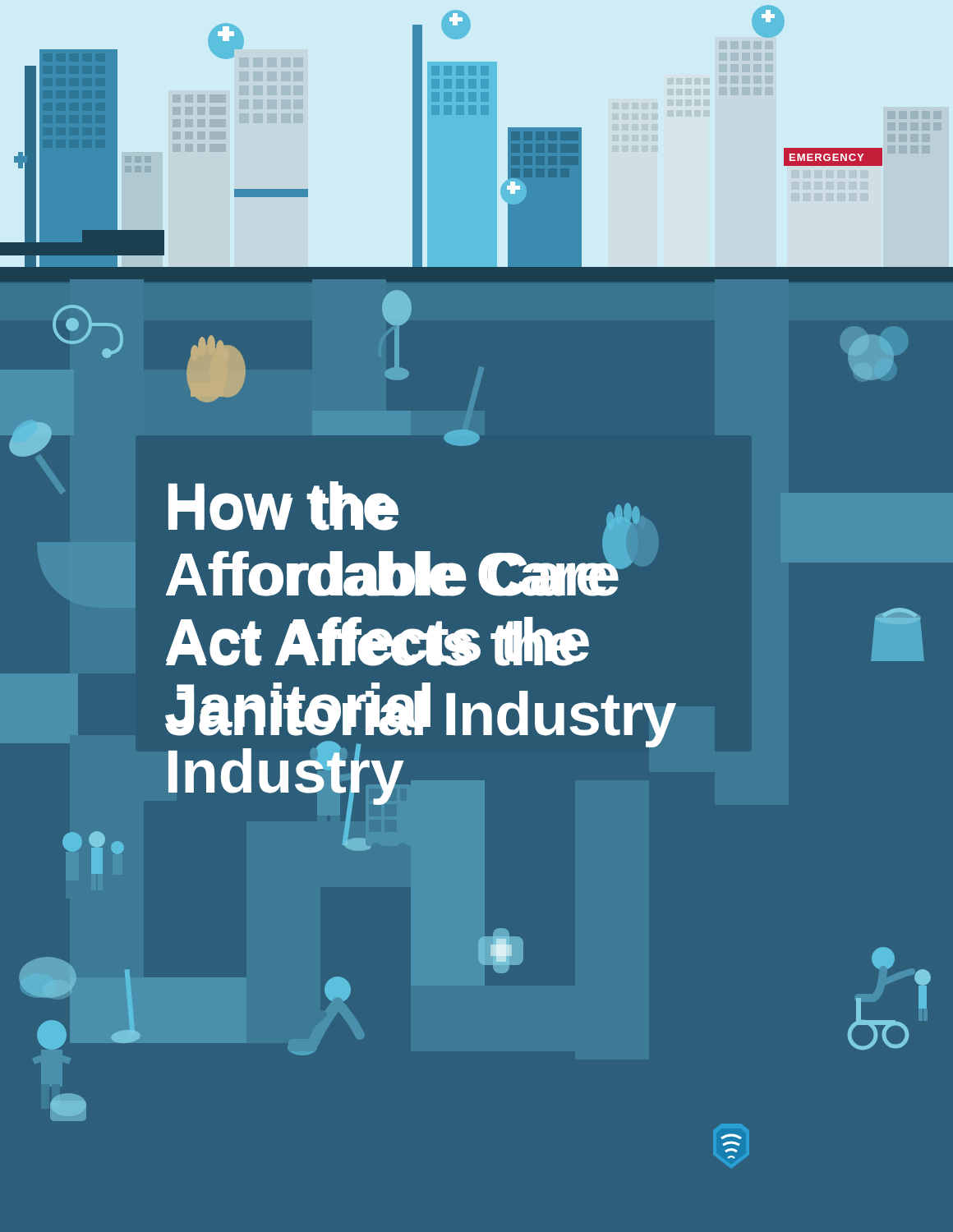953x1232 pixels.
Task: Navigate to the passage starting "How theAffordable CareAct Affects theJanitorial Industry"
Action: (427, 640)
